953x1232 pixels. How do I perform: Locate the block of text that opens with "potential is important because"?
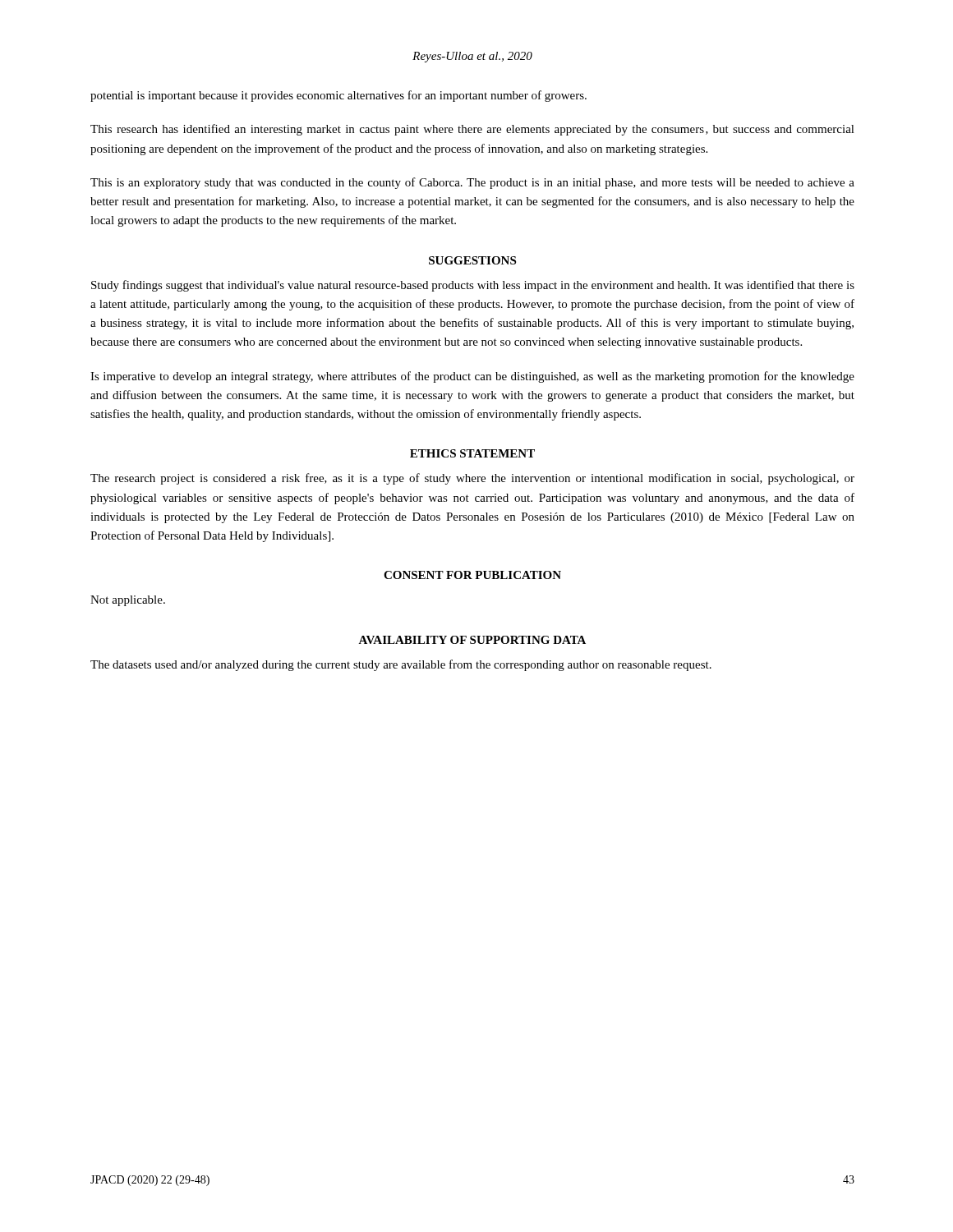point(339,95)
